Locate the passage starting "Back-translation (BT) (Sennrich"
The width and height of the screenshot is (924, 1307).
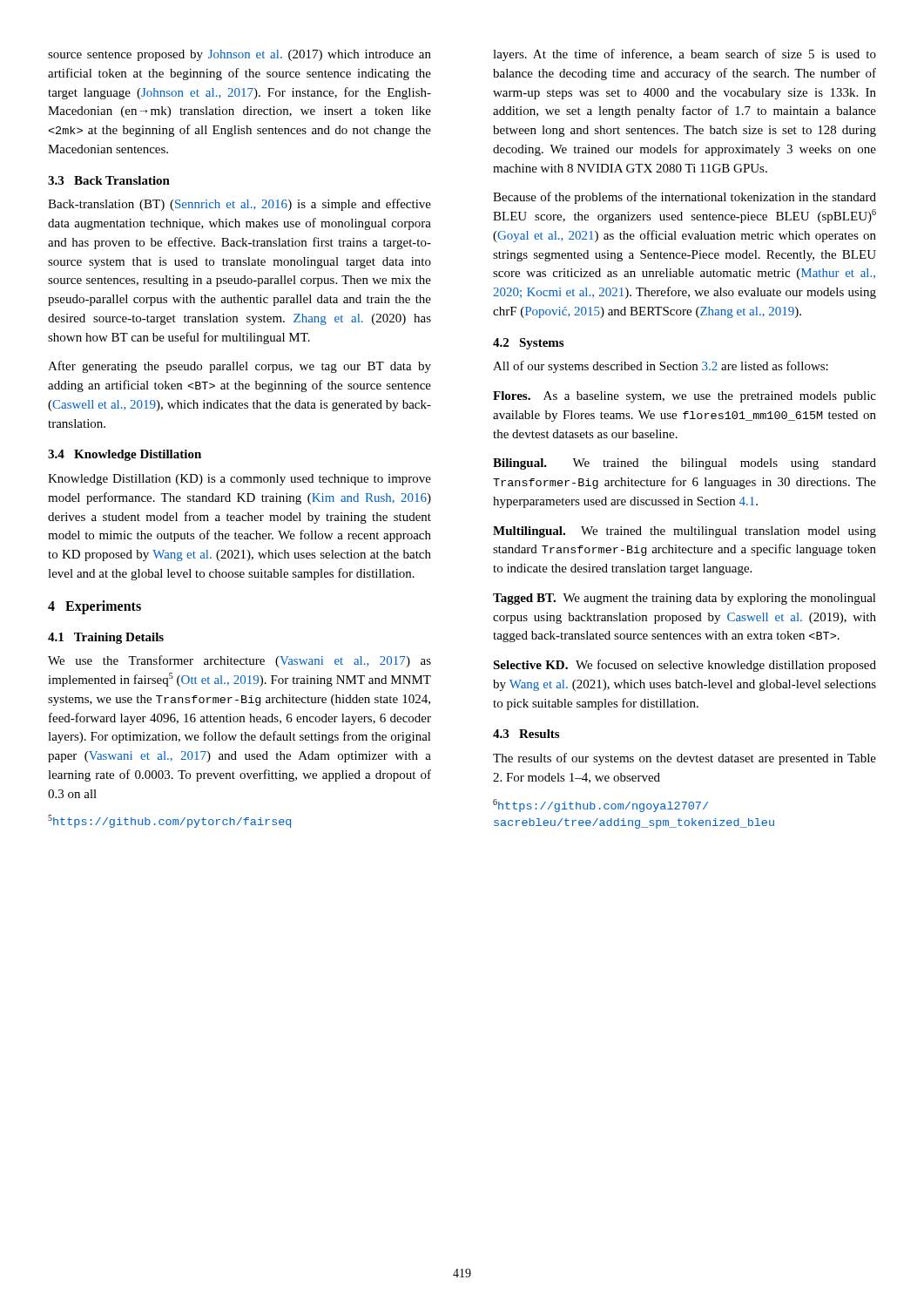239,270
